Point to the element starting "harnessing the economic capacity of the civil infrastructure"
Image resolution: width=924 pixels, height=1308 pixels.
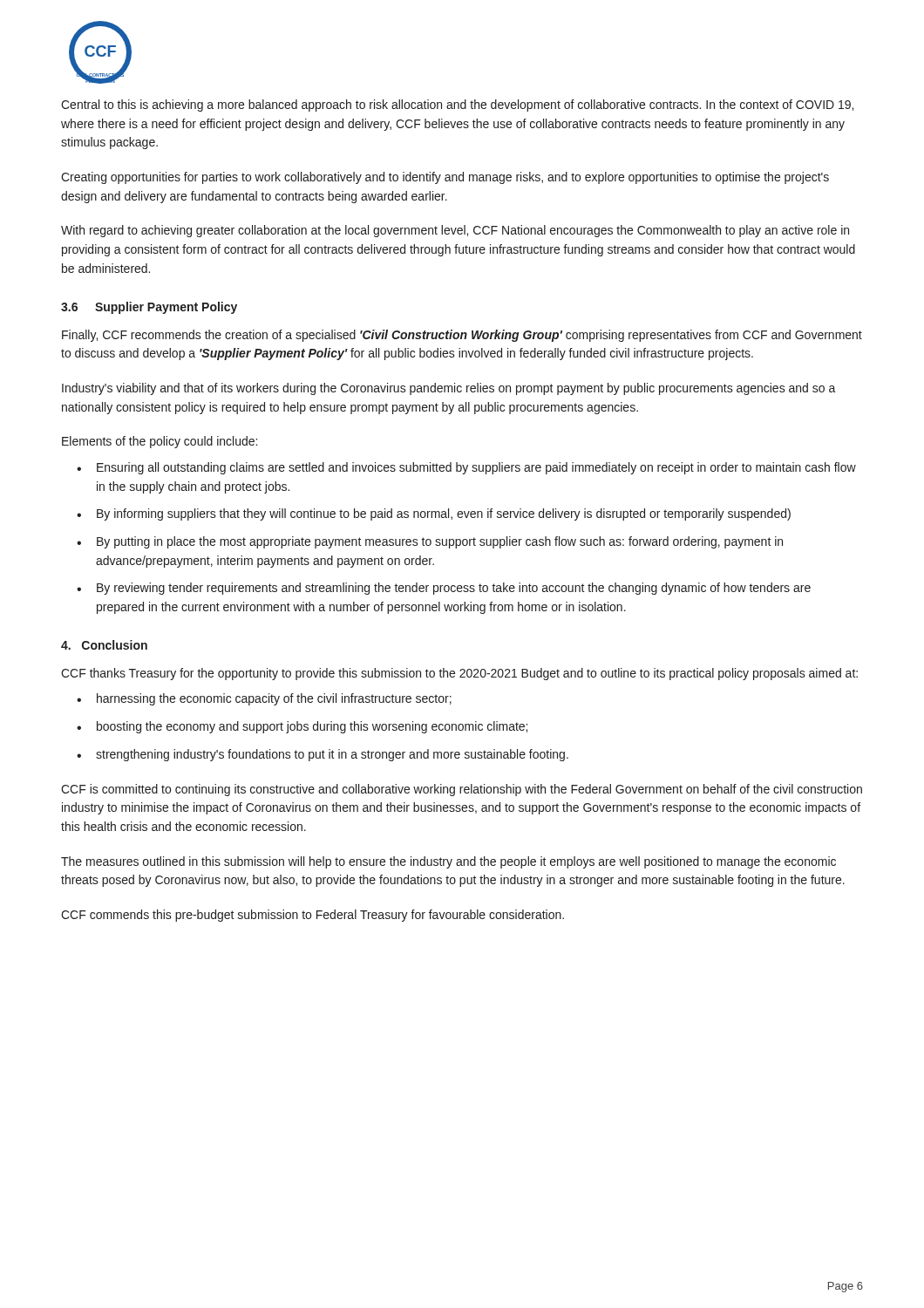pyautogui.click(x=274, y=699)
